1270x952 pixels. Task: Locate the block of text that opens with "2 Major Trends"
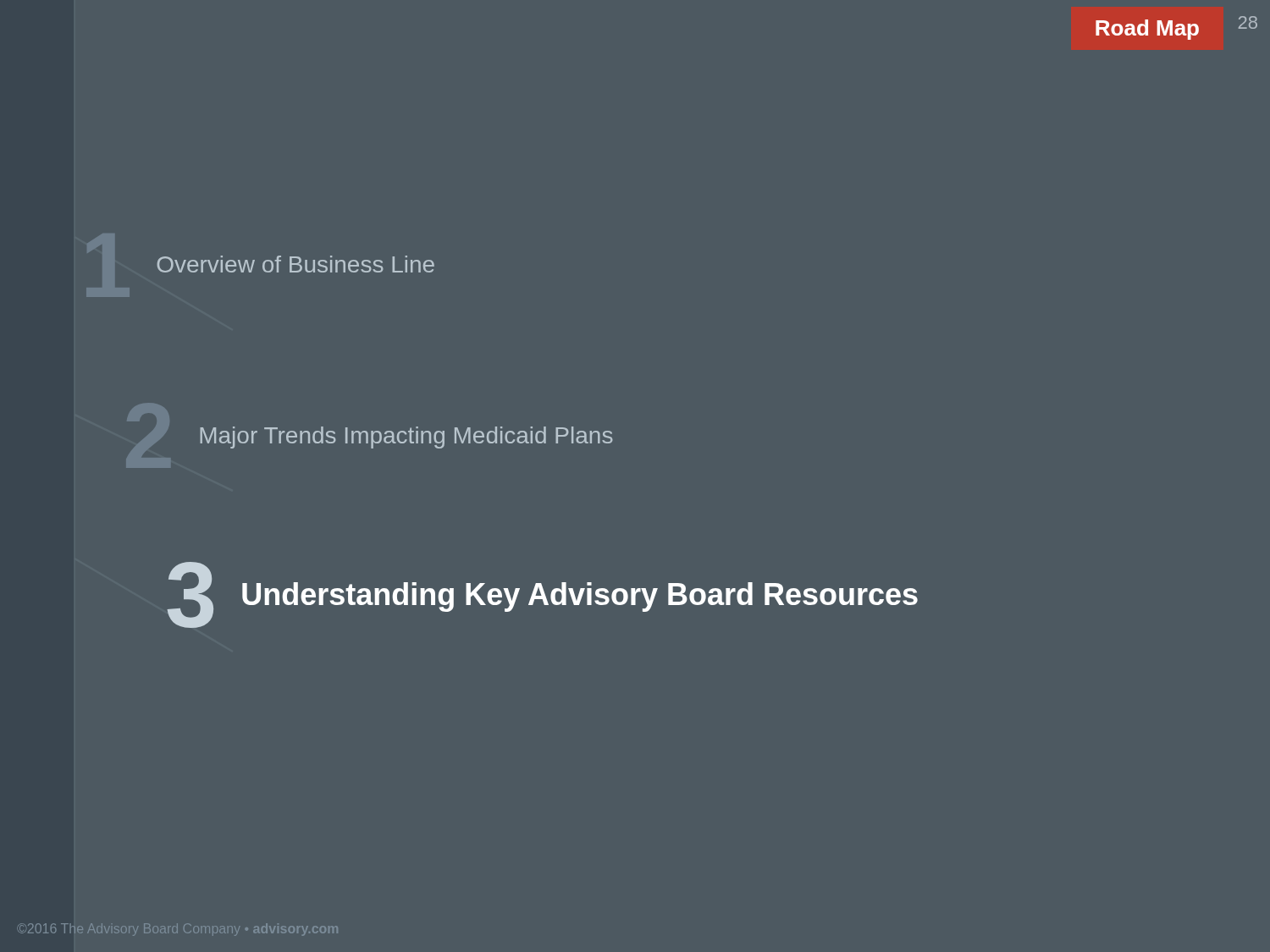pos(368,436)
